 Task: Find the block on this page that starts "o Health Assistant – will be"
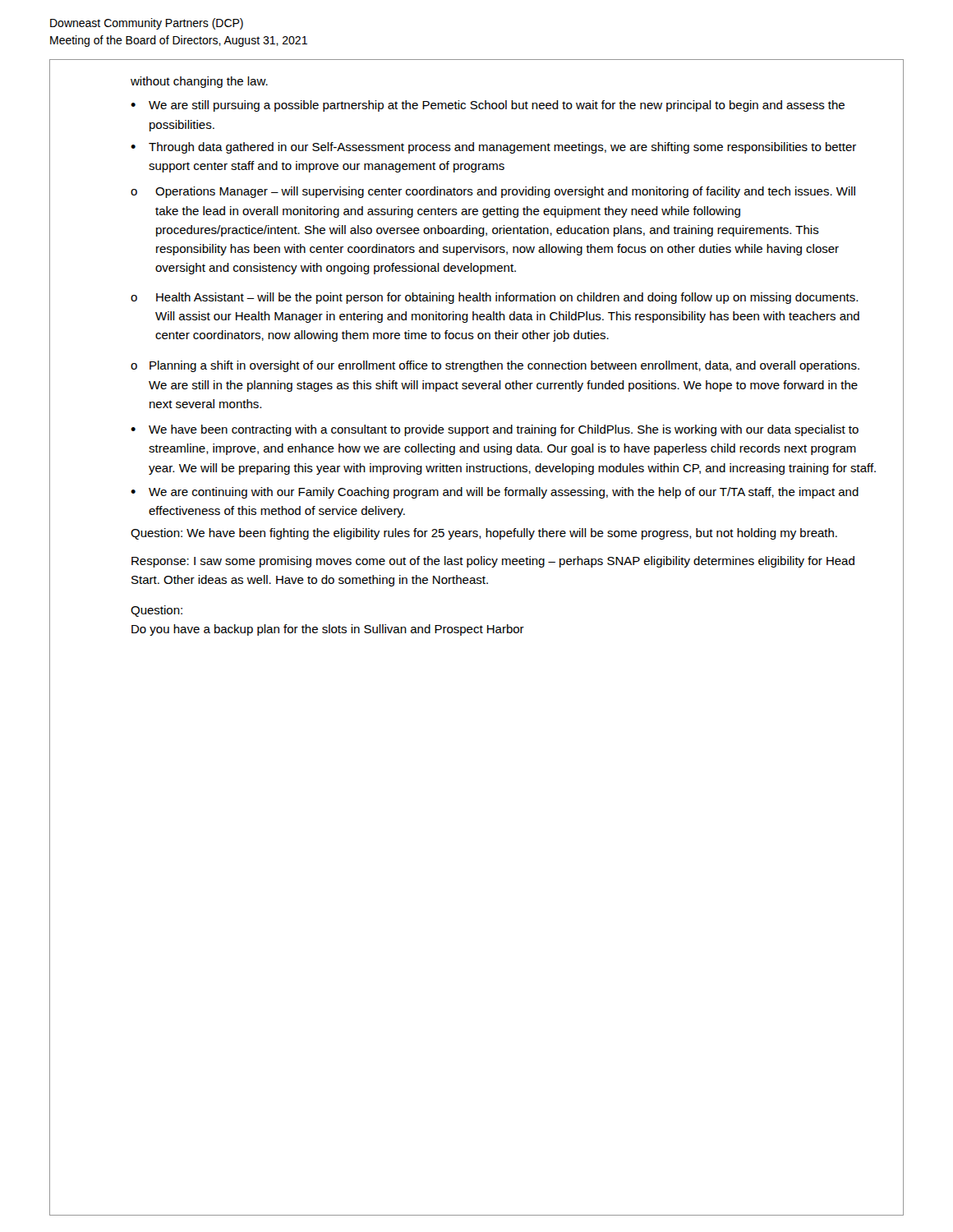(x=505, y=316)
